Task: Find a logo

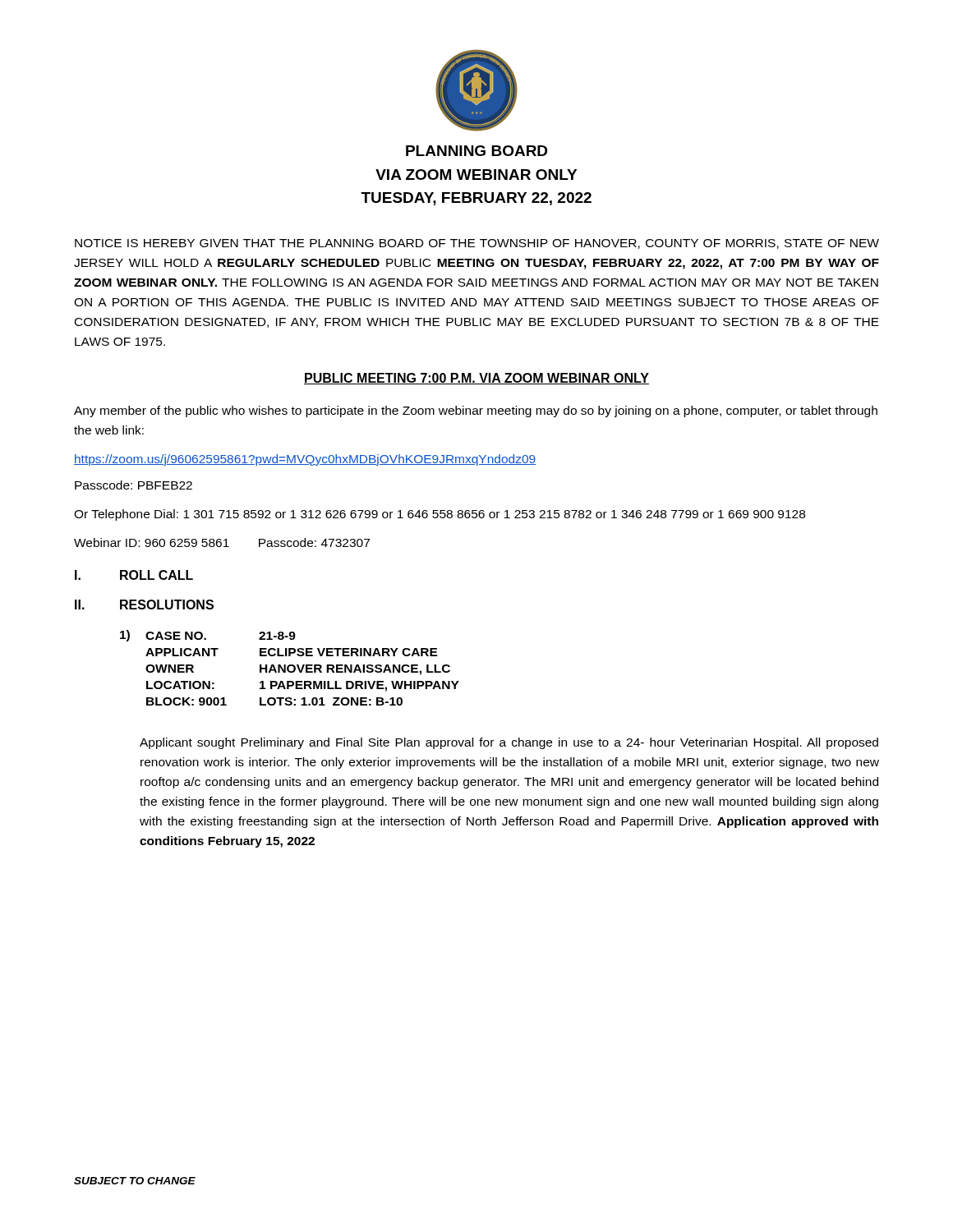Action: pyautogui.click(x=476, y=130)
